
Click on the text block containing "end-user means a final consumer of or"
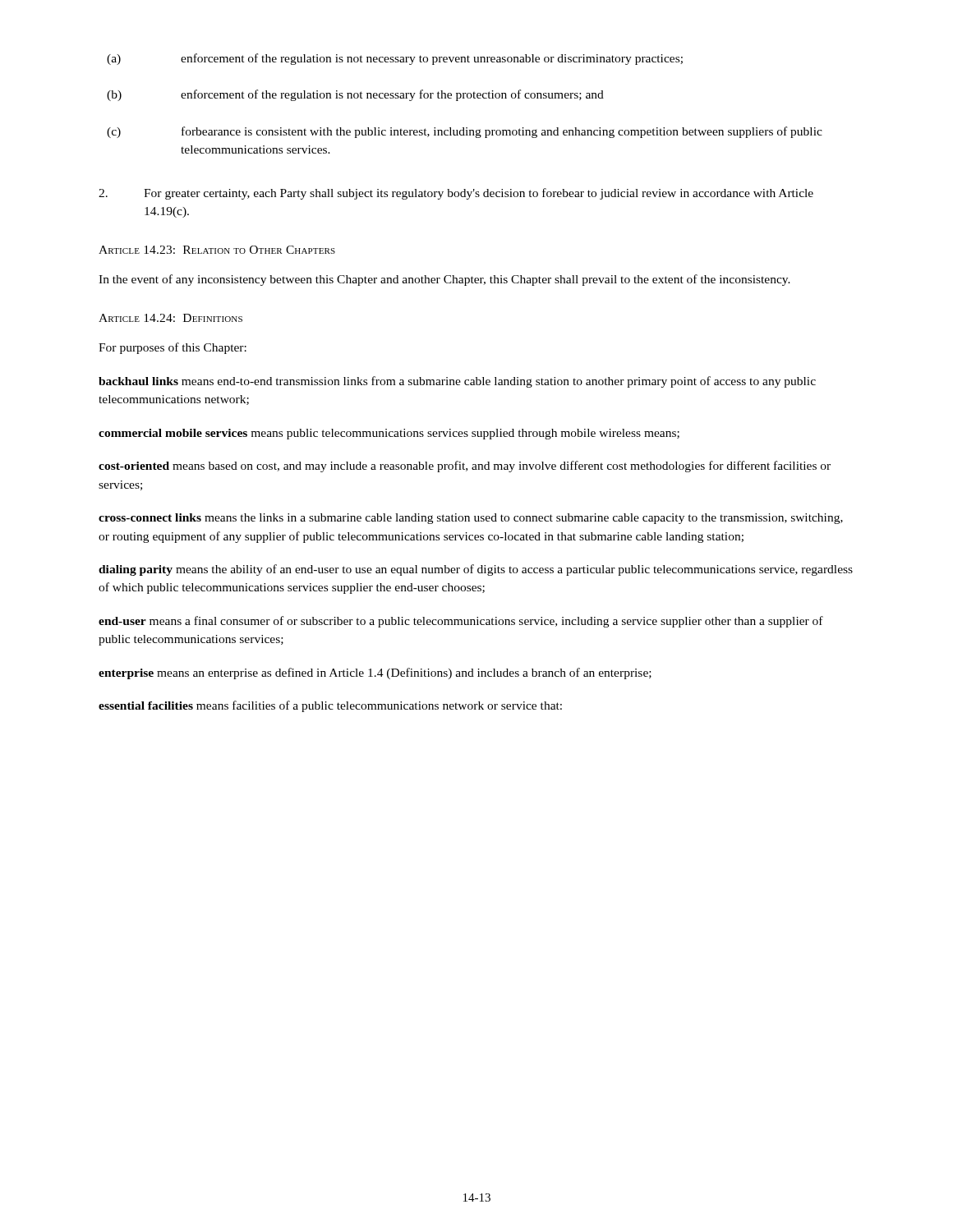[x=461, y=630]
